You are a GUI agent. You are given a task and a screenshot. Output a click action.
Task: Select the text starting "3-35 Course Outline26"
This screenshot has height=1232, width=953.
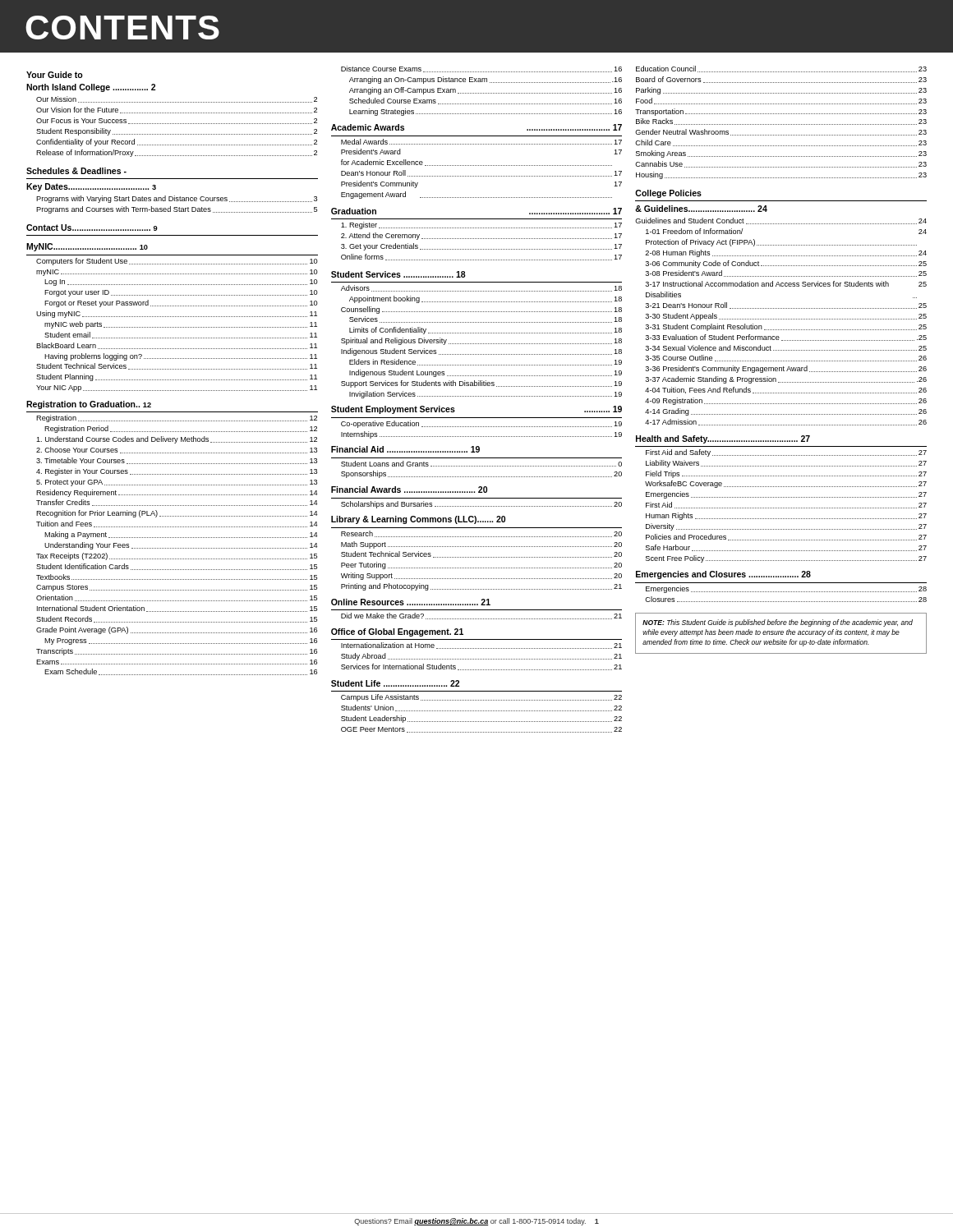(x=786, y=359)
